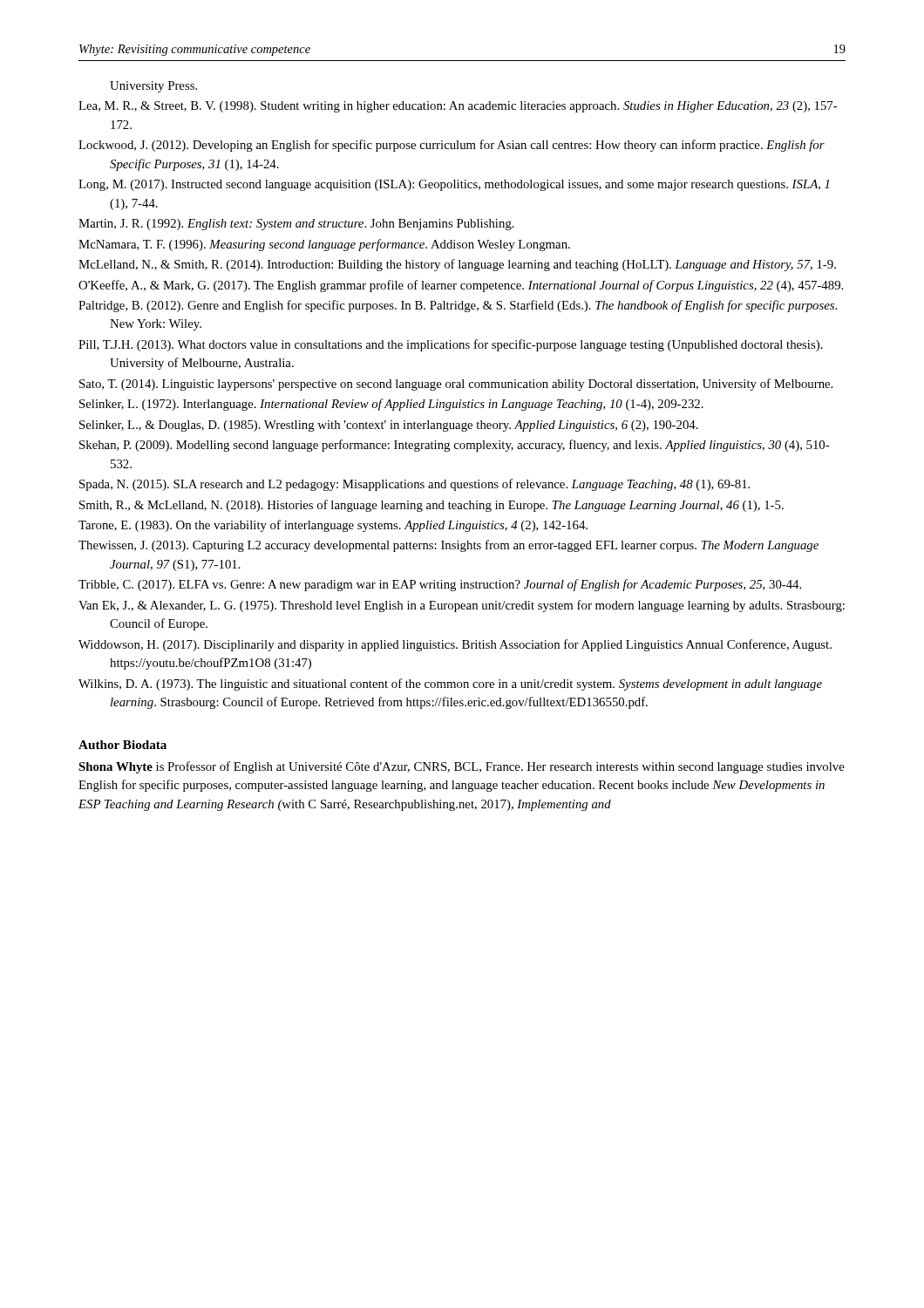Locate the list item that reads "Paltridge, B. (2012). Genre and English for"
This screenshot has height=1308, width=924.
[458, 315]
